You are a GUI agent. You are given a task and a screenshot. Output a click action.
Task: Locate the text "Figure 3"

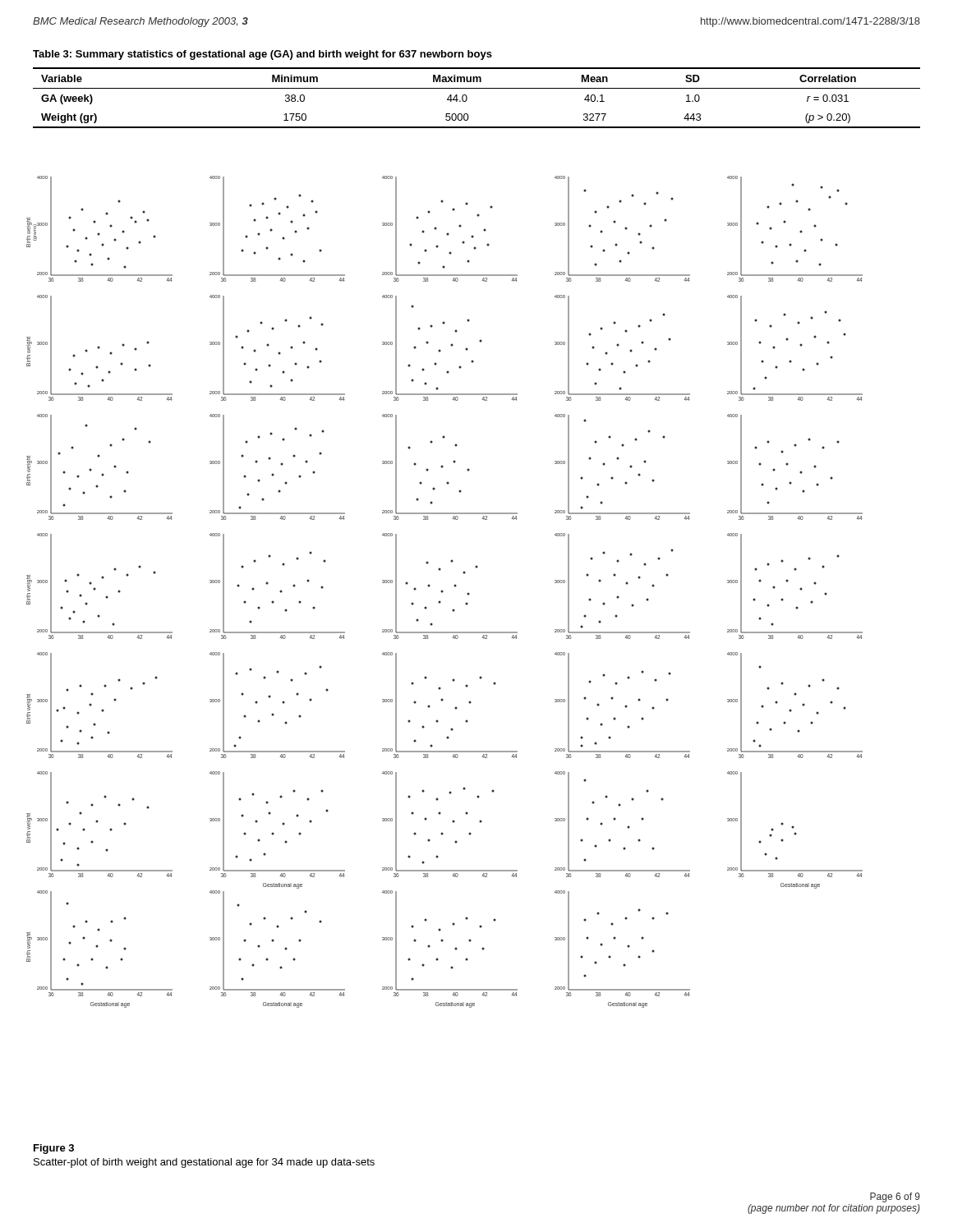54,1148
